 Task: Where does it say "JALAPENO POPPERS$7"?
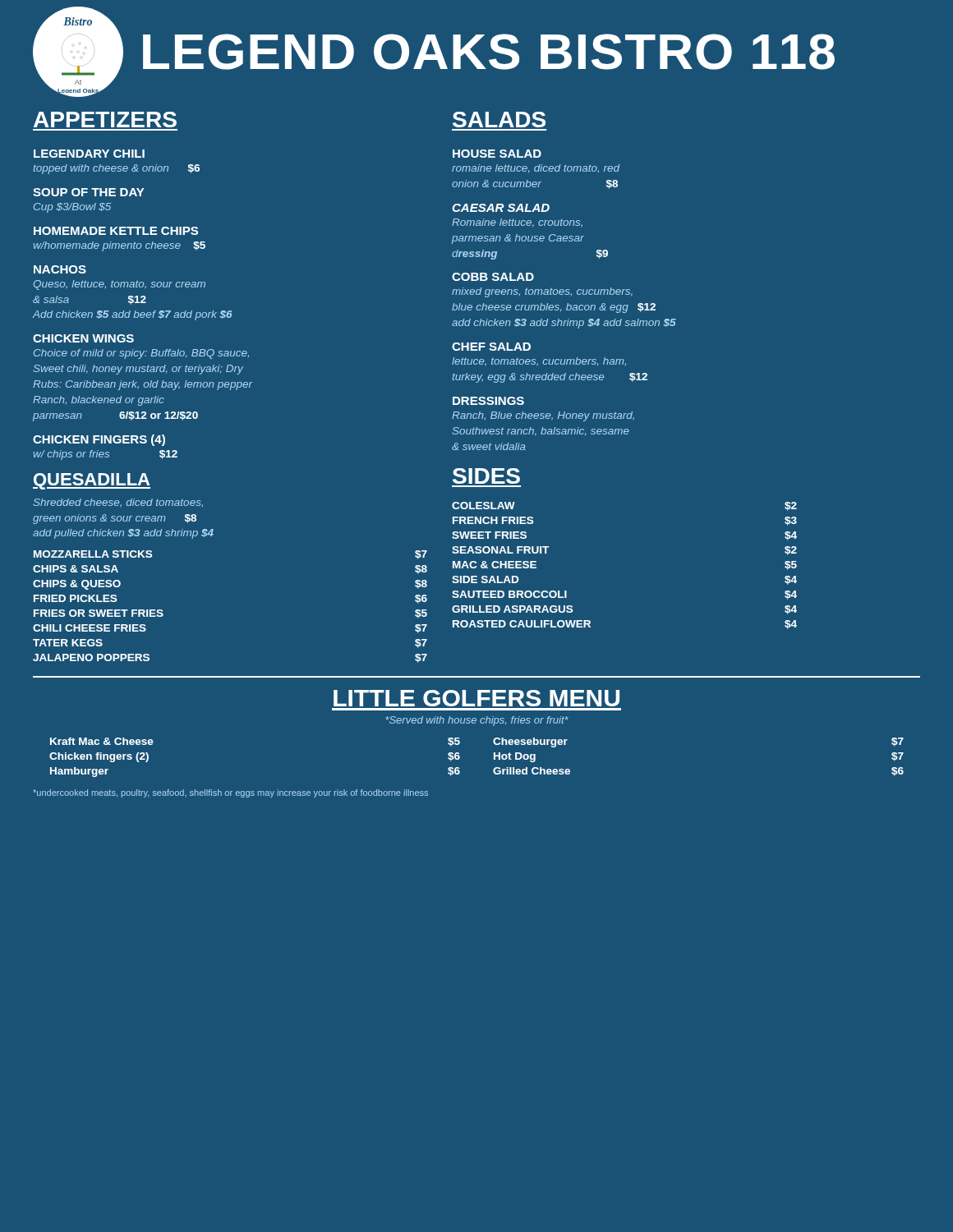pos(88,660)
